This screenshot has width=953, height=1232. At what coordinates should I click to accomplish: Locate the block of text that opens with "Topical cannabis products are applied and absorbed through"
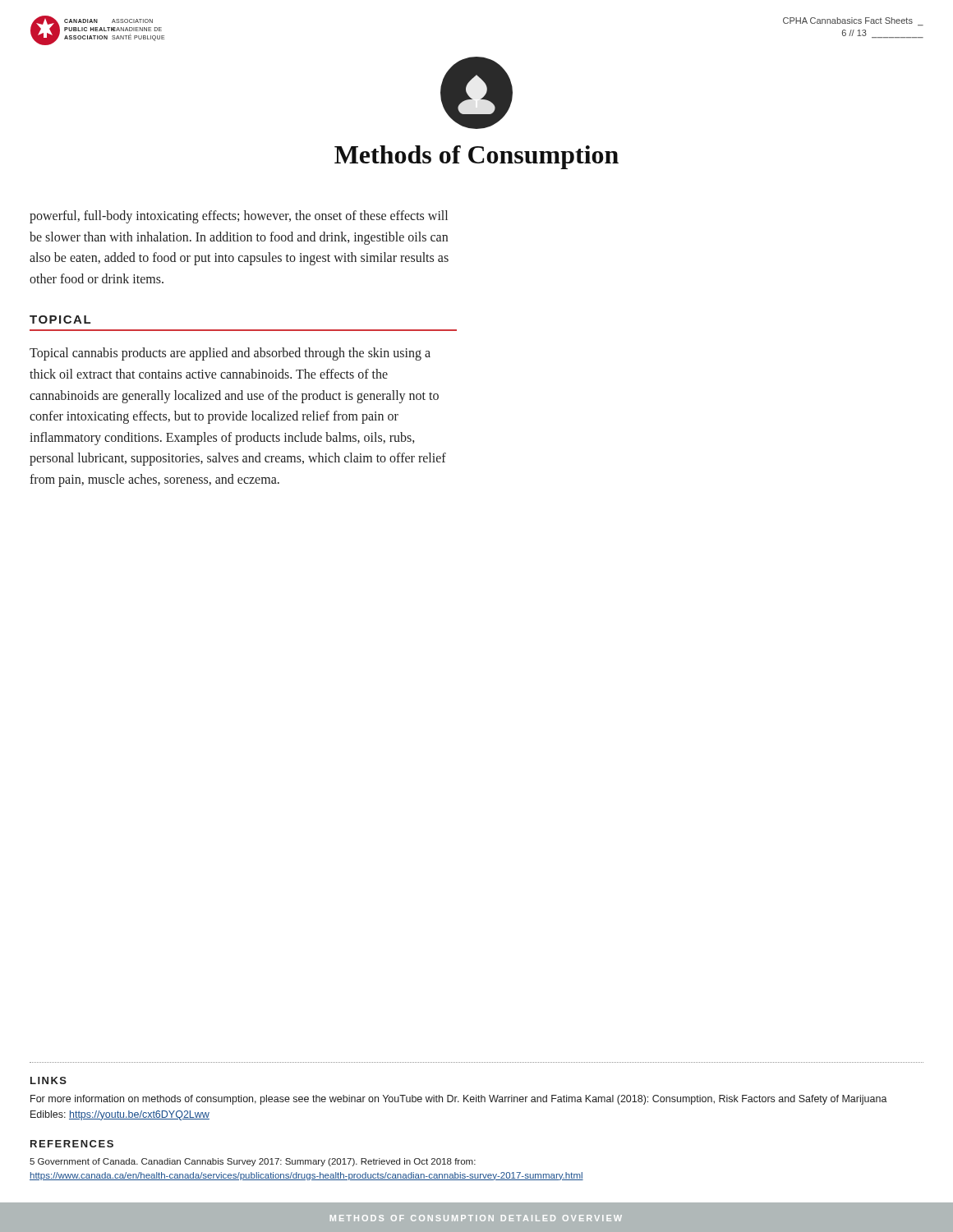[238, 416]
